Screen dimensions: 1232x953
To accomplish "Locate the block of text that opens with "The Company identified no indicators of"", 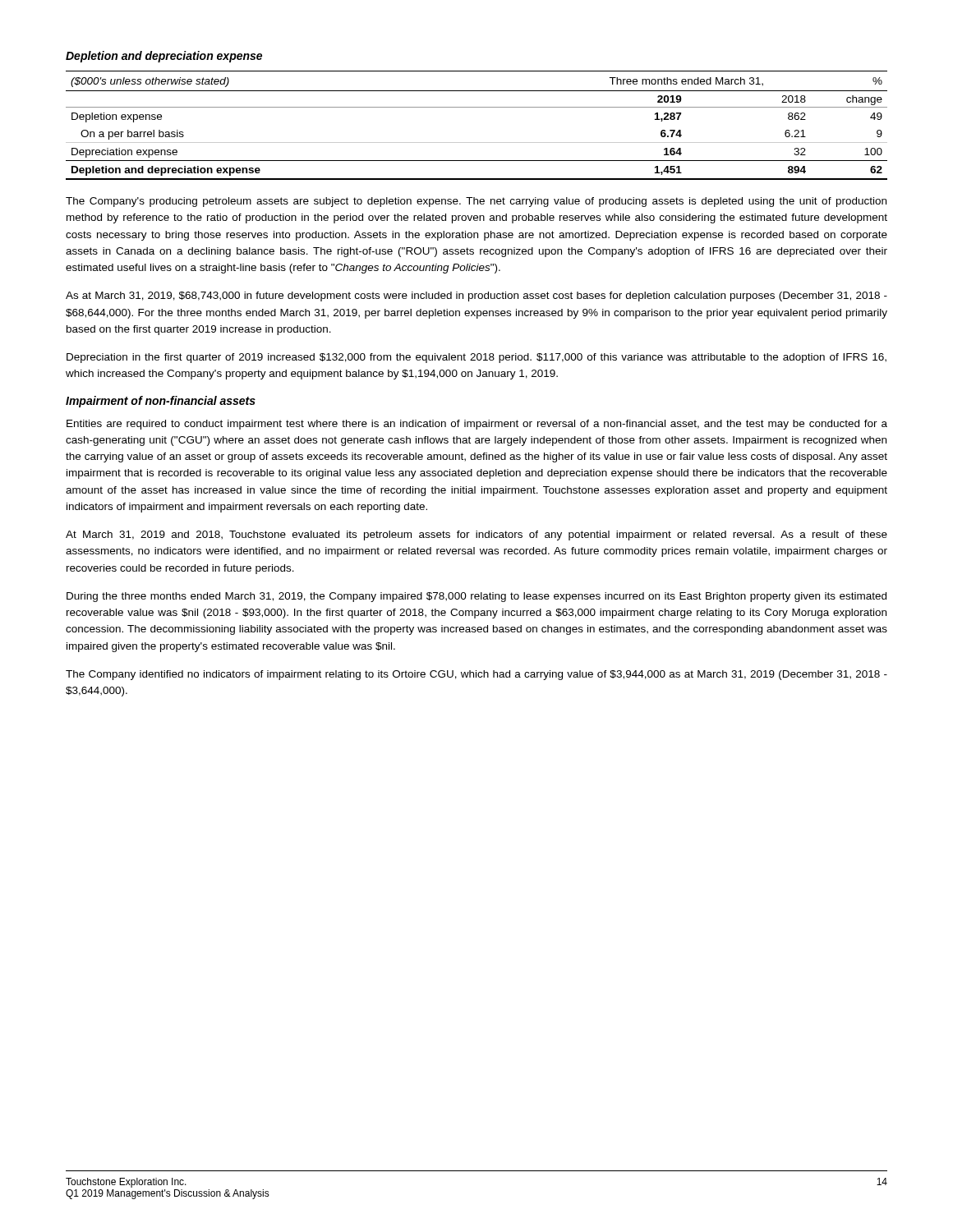I will [476, 682].
